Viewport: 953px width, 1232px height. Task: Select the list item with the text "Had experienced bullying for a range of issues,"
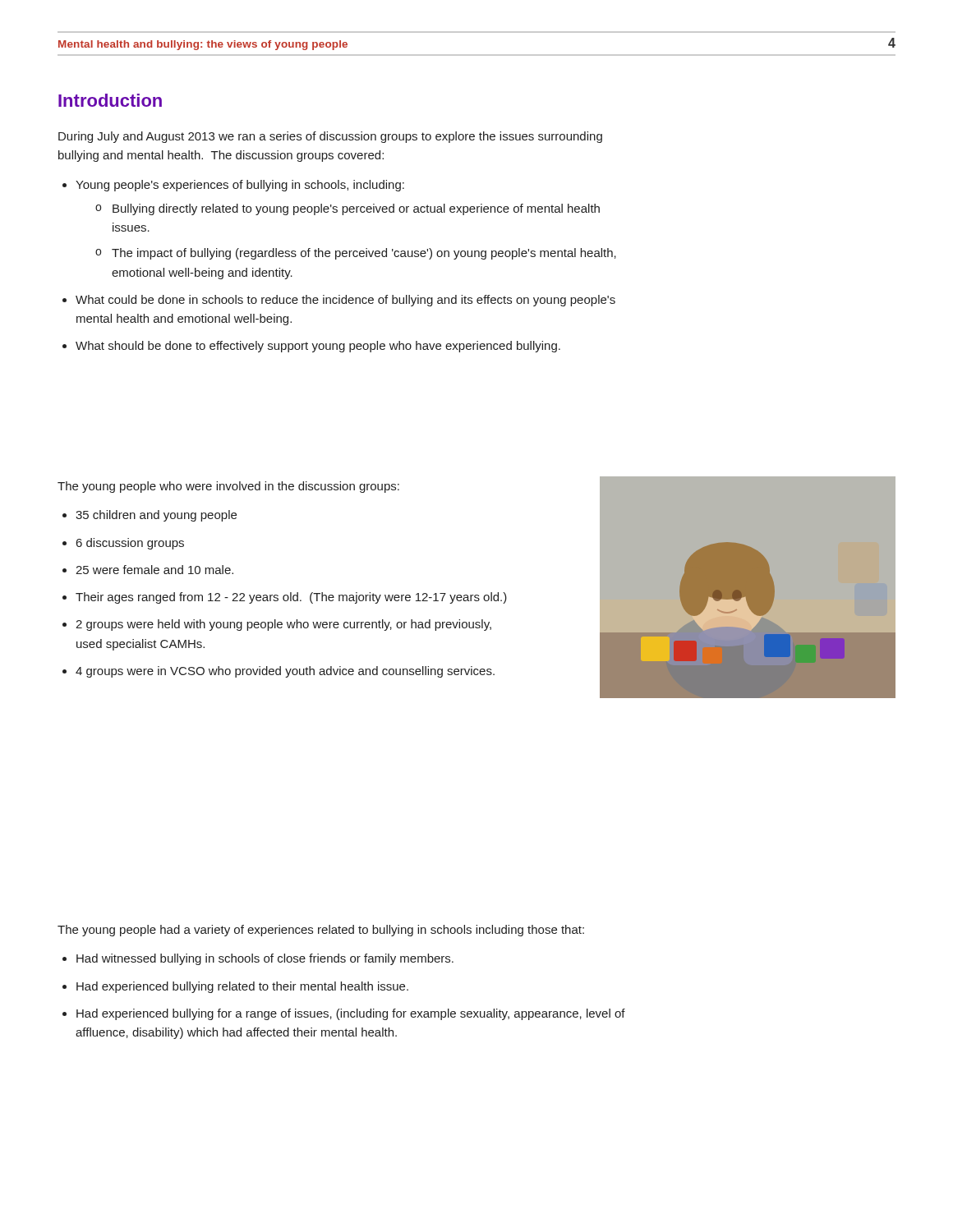pyautogui.click(x=345, y=1023)
